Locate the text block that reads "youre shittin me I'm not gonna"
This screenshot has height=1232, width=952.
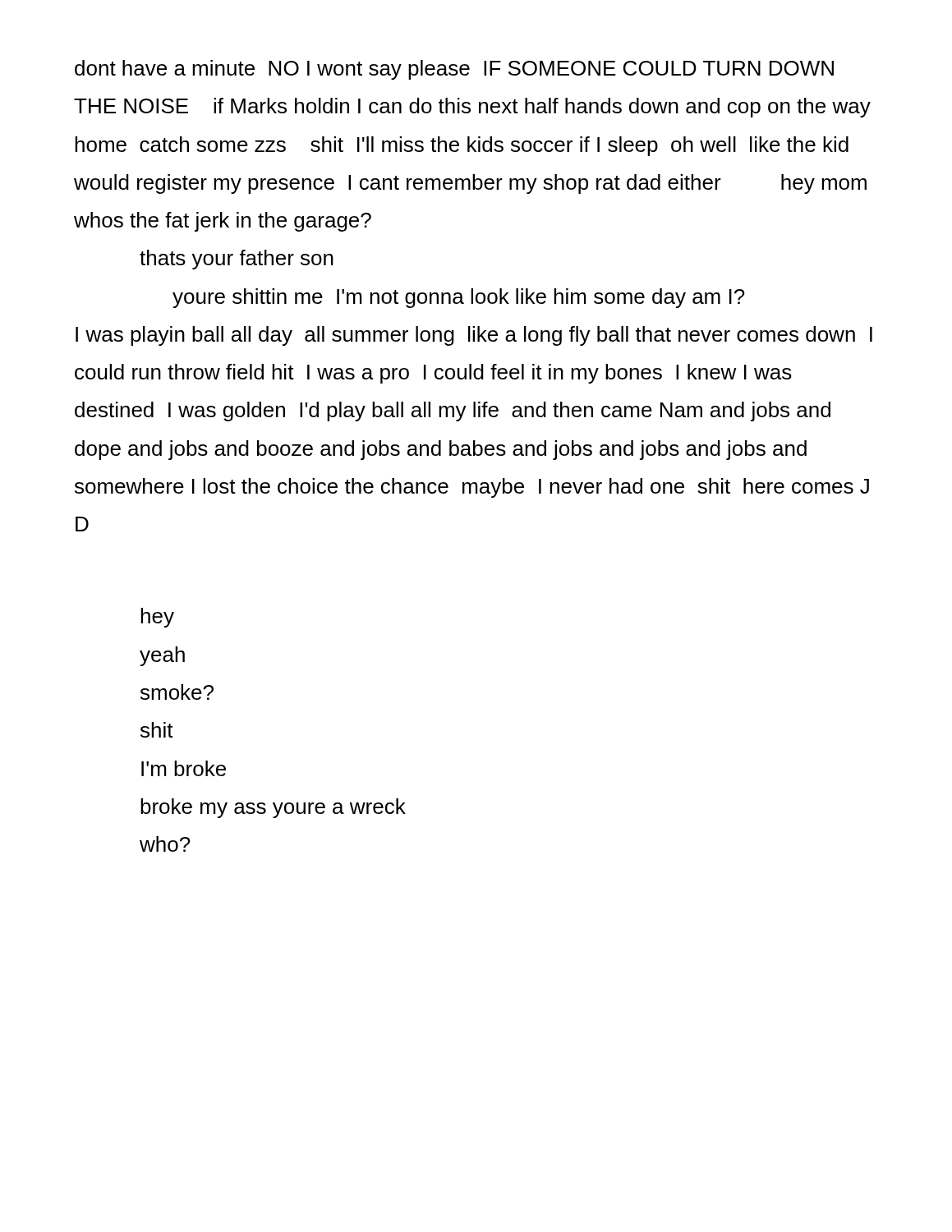coord(459,296)
